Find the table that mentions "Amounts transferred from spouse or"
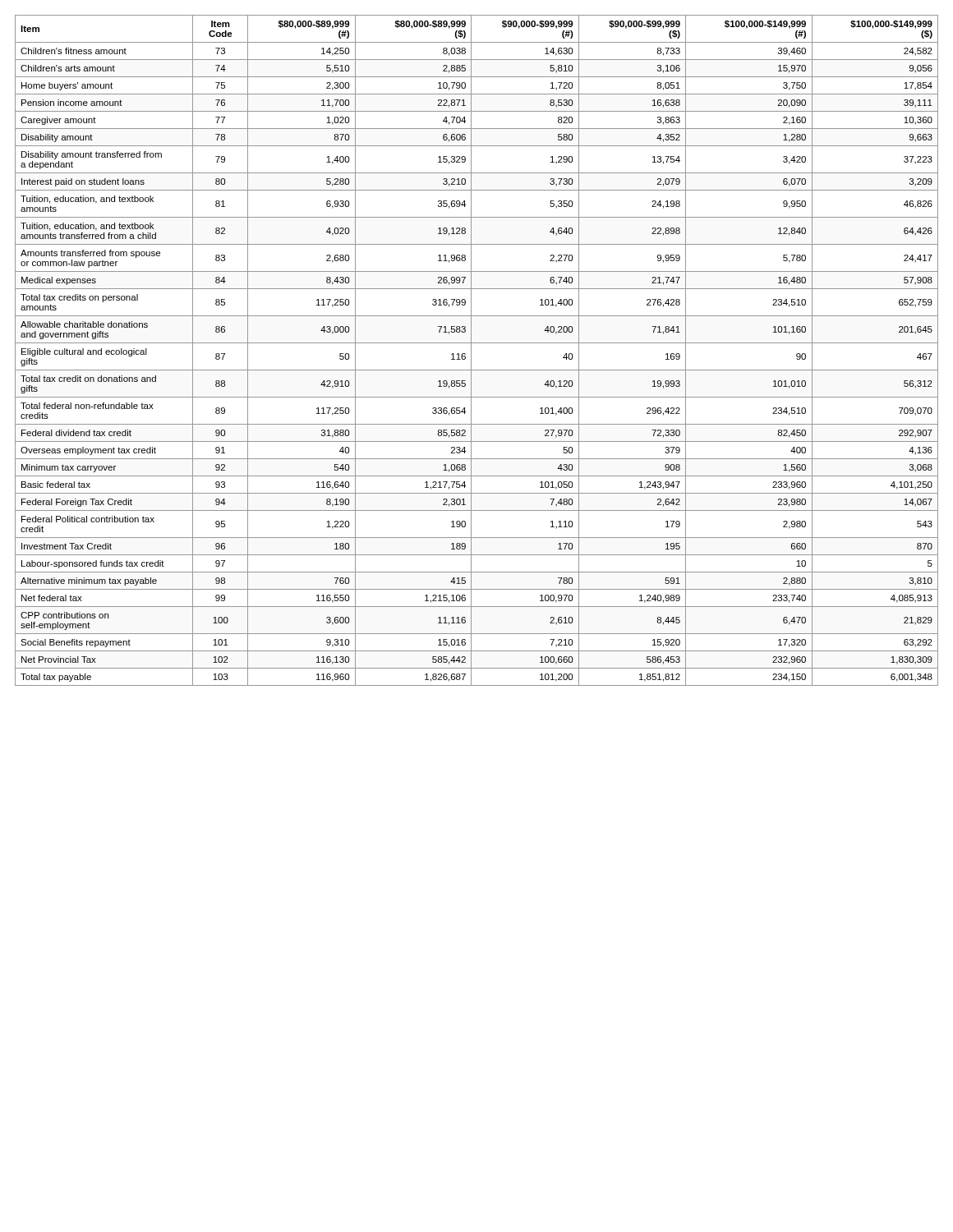Viewport: 953px width, 1232px height. point(476,350)
